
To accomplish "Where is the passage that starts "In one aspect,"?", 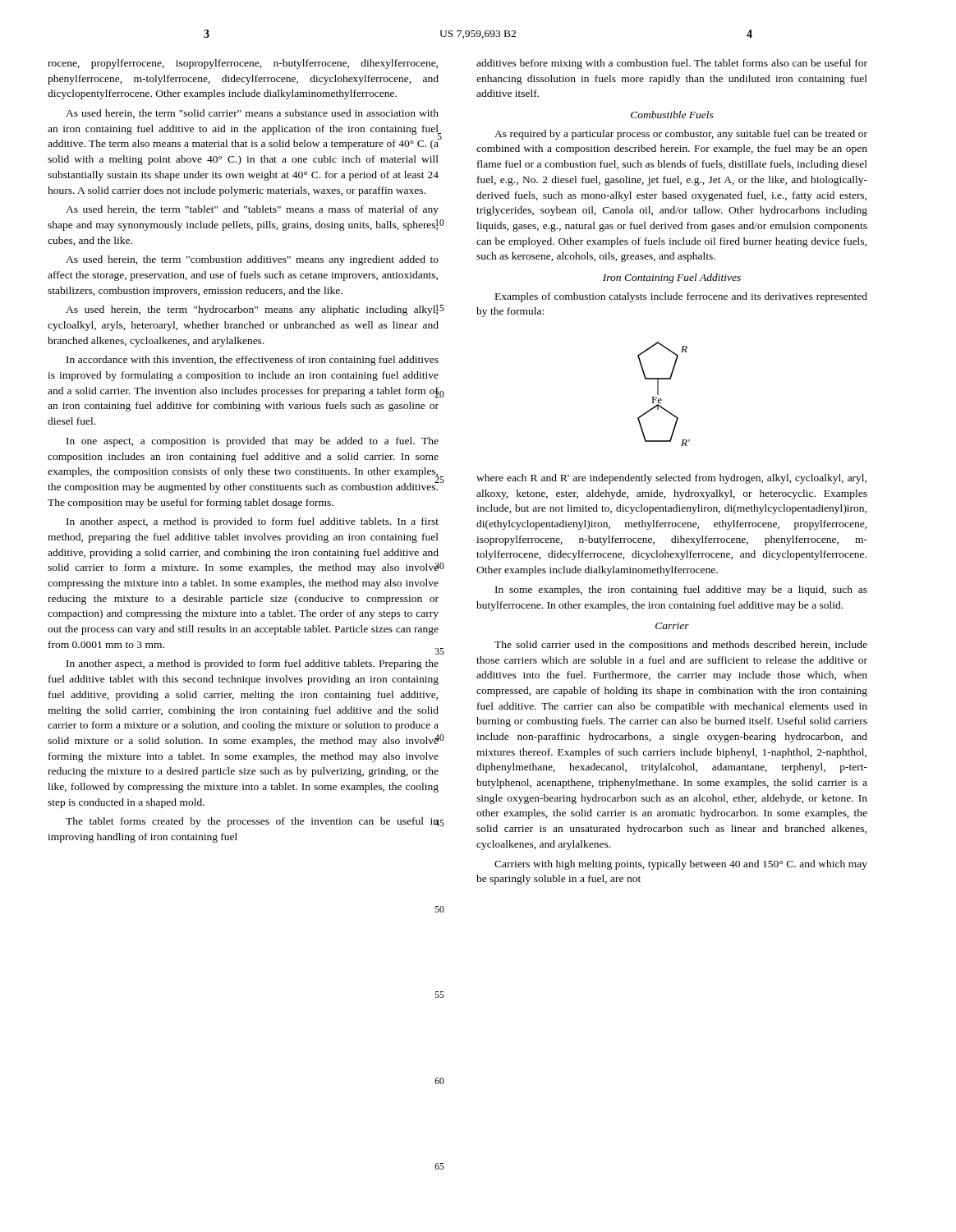I will click(243, 472).
